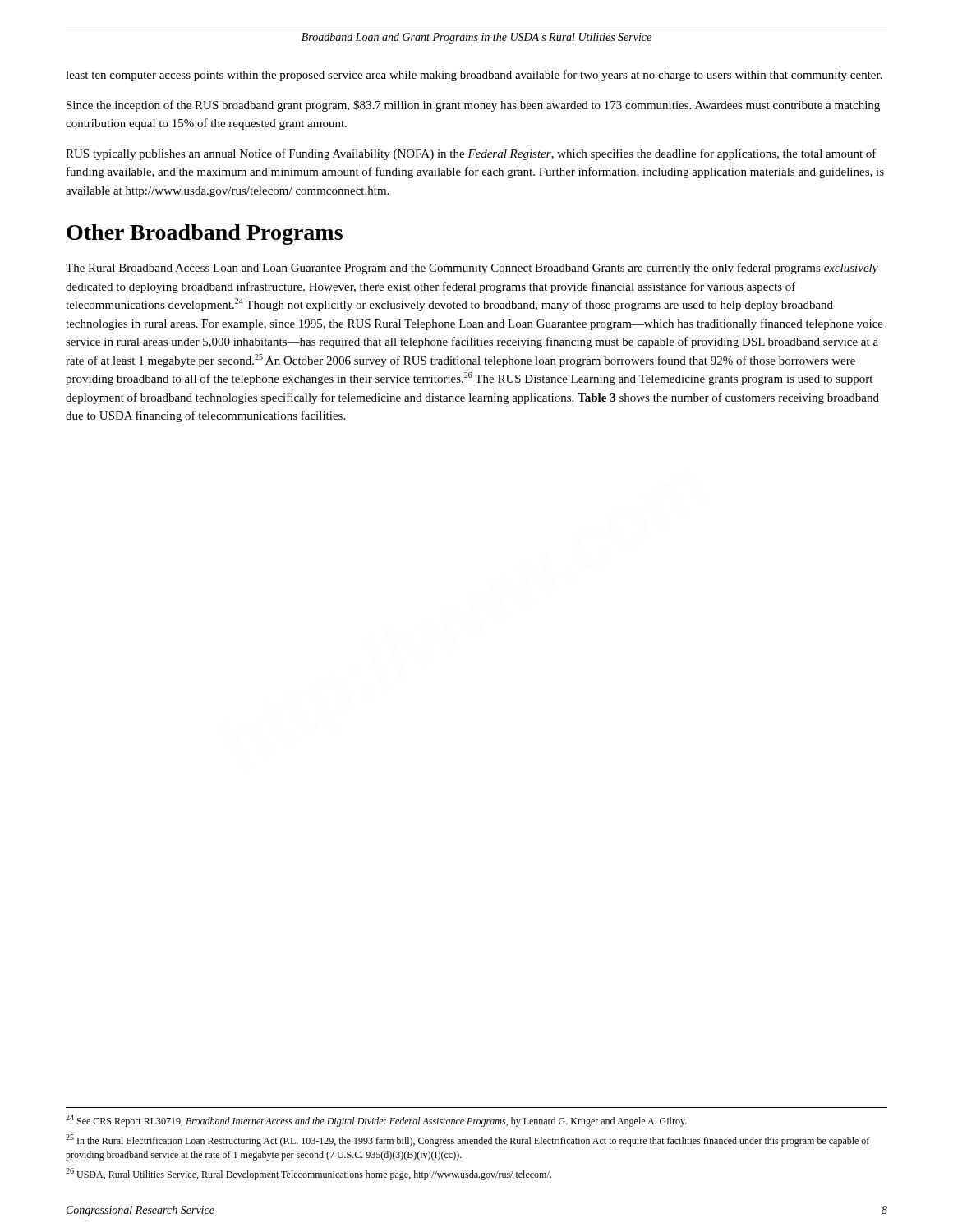
Task: Locate the block of text that opens with "least ten computer access"
Action: click(x=476, y=75)
